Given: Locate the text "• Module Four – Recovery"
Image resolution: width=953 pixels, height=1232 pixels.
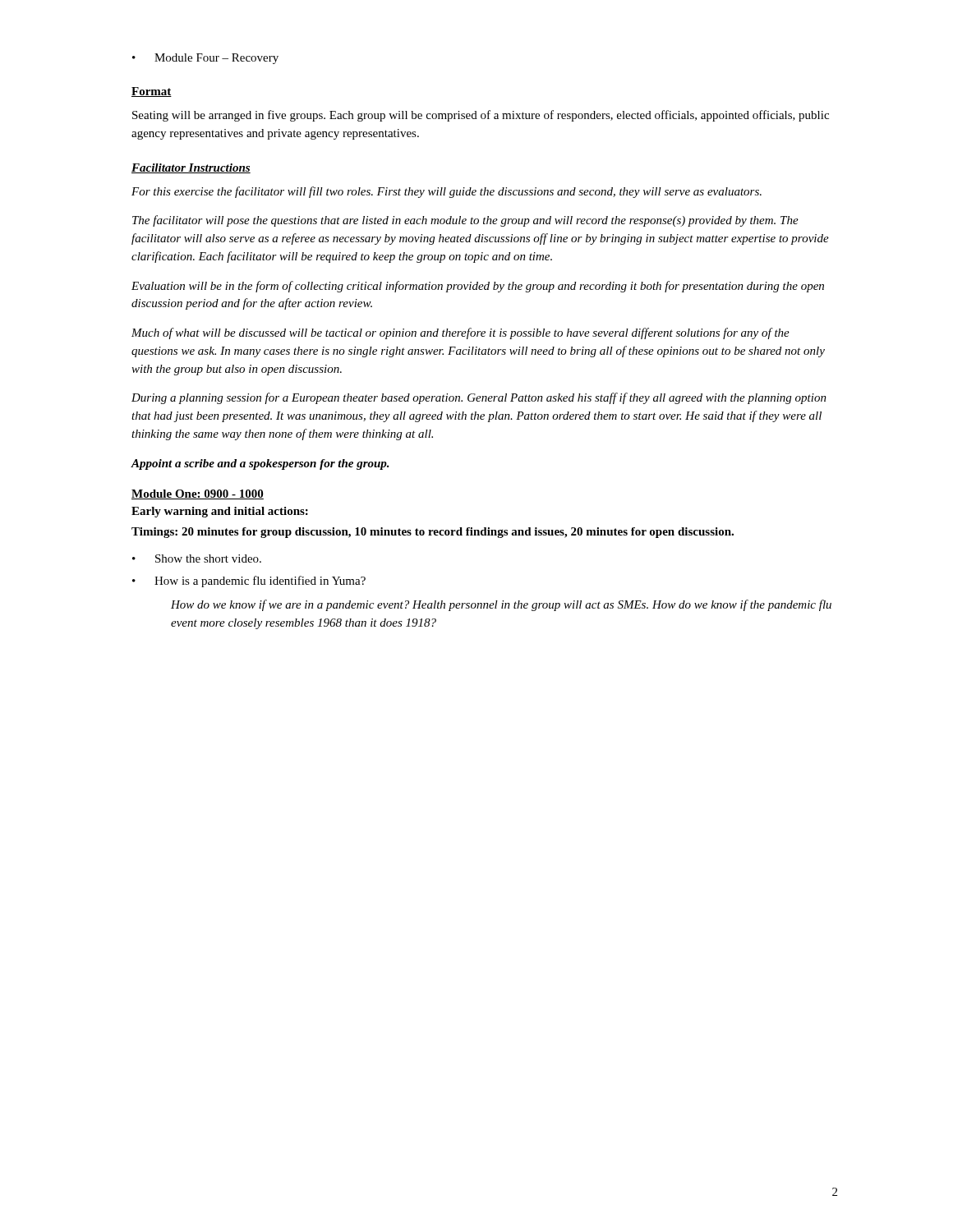Looking at the screenshot, I should coord(205,58).
